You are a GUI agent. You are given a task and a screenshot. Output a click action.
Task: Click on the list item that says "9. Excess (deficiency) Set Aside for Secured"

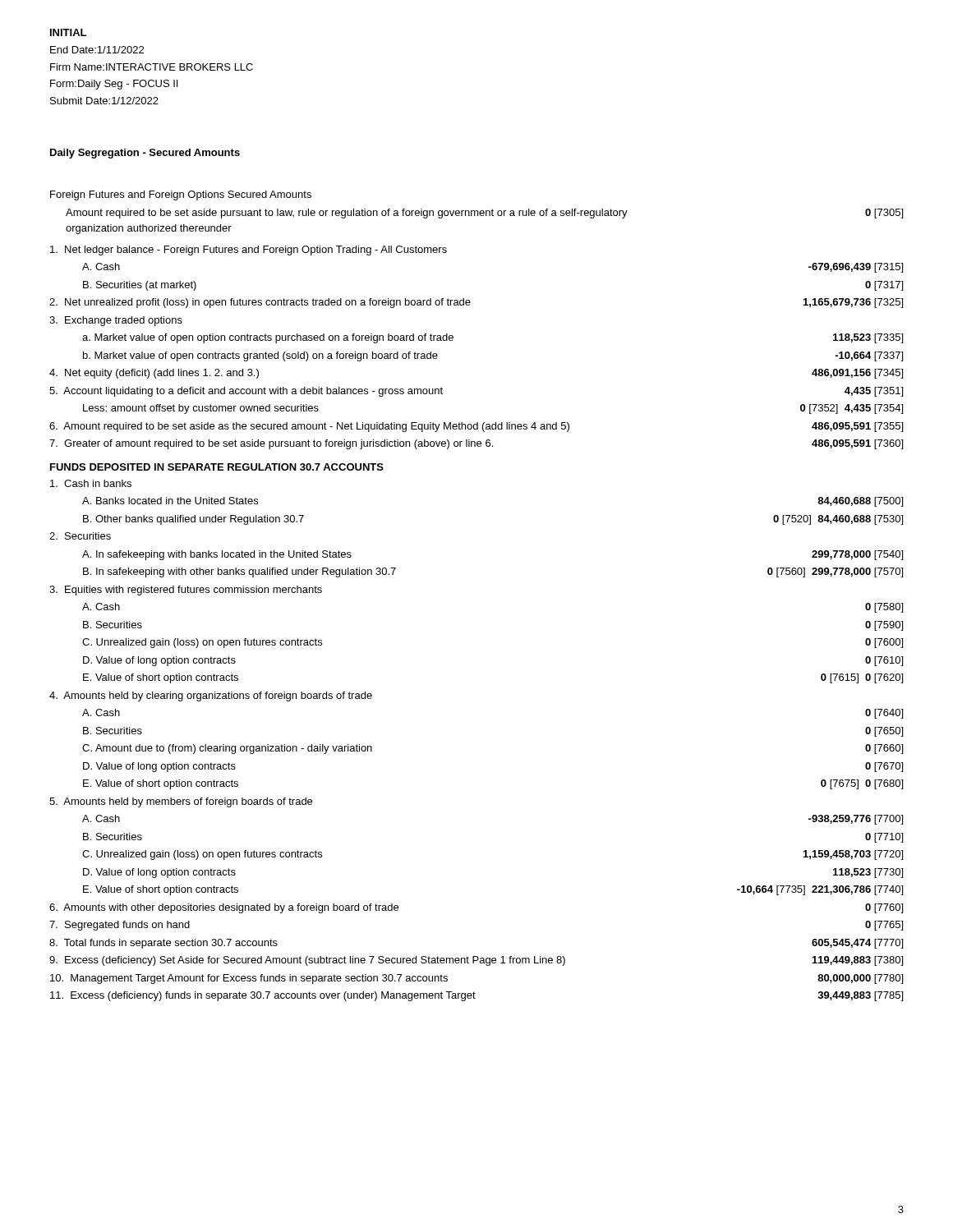476,960
